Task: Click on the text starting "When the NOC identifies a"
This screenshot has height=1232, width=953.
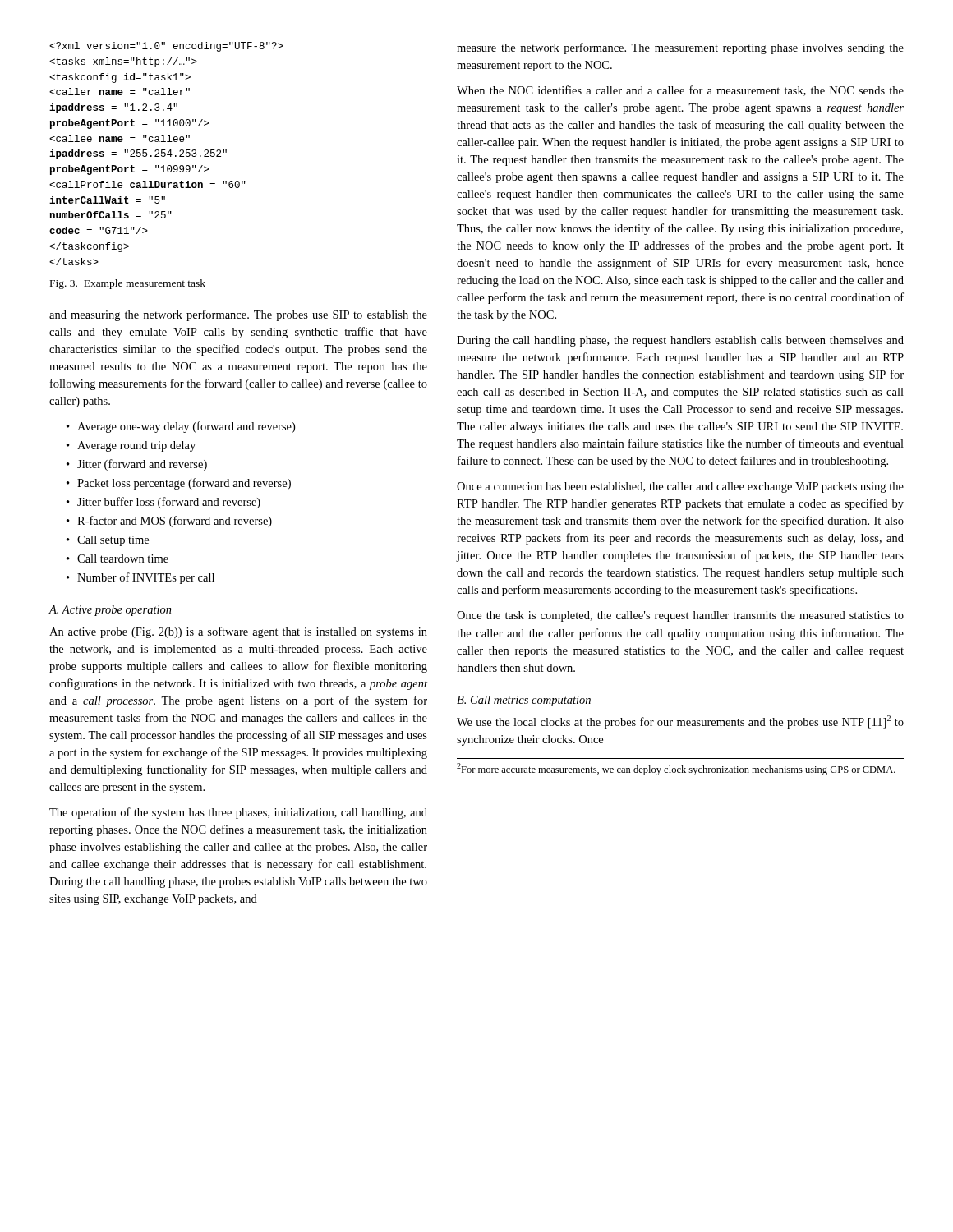Action: tap(680, 203)
